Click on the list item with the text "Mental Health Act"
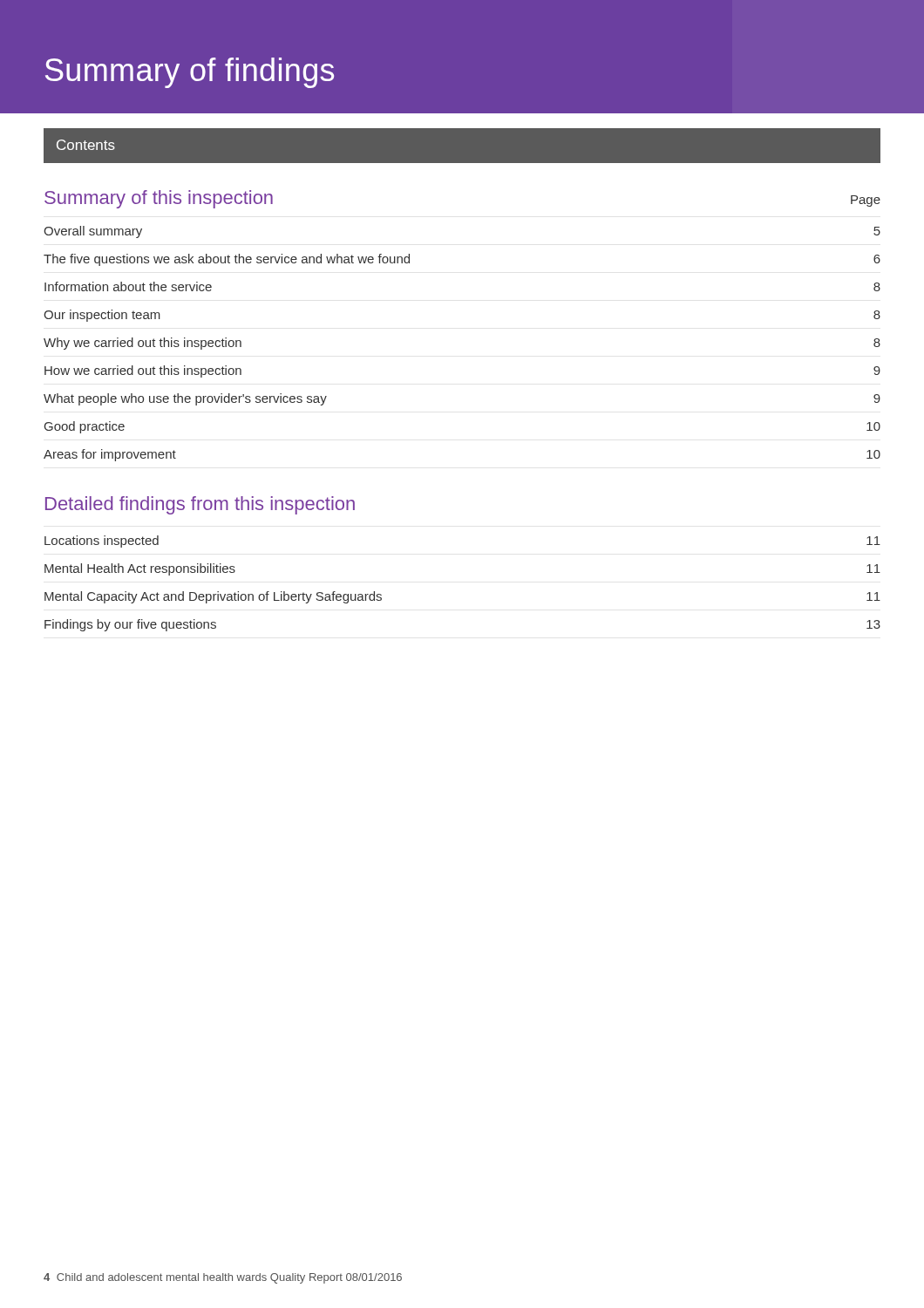 136,569
